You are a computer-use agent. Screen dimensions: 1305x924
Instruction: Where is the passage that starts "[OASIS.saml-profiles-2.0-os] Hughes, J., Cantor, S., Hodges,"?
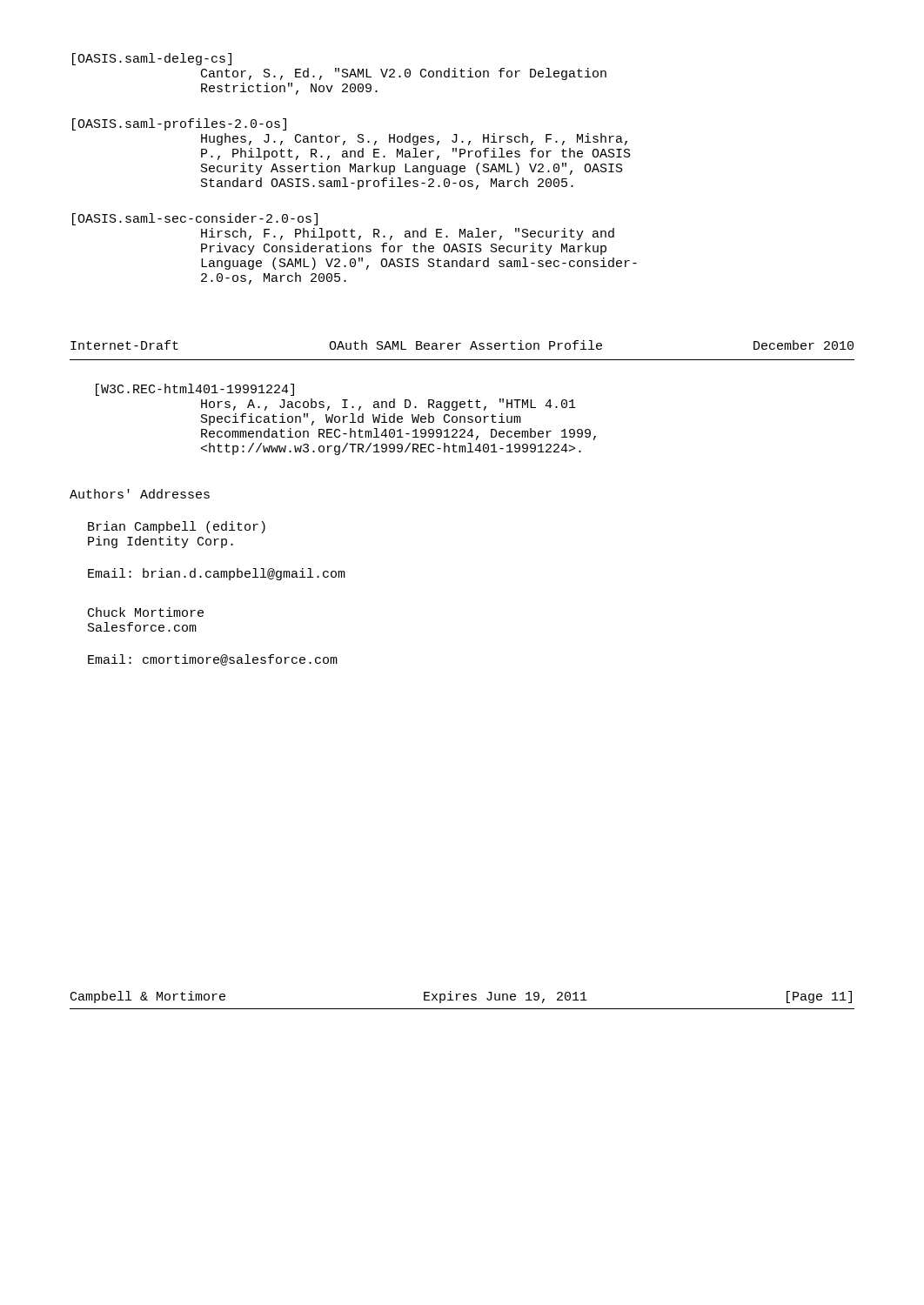[x=462, y=154]
